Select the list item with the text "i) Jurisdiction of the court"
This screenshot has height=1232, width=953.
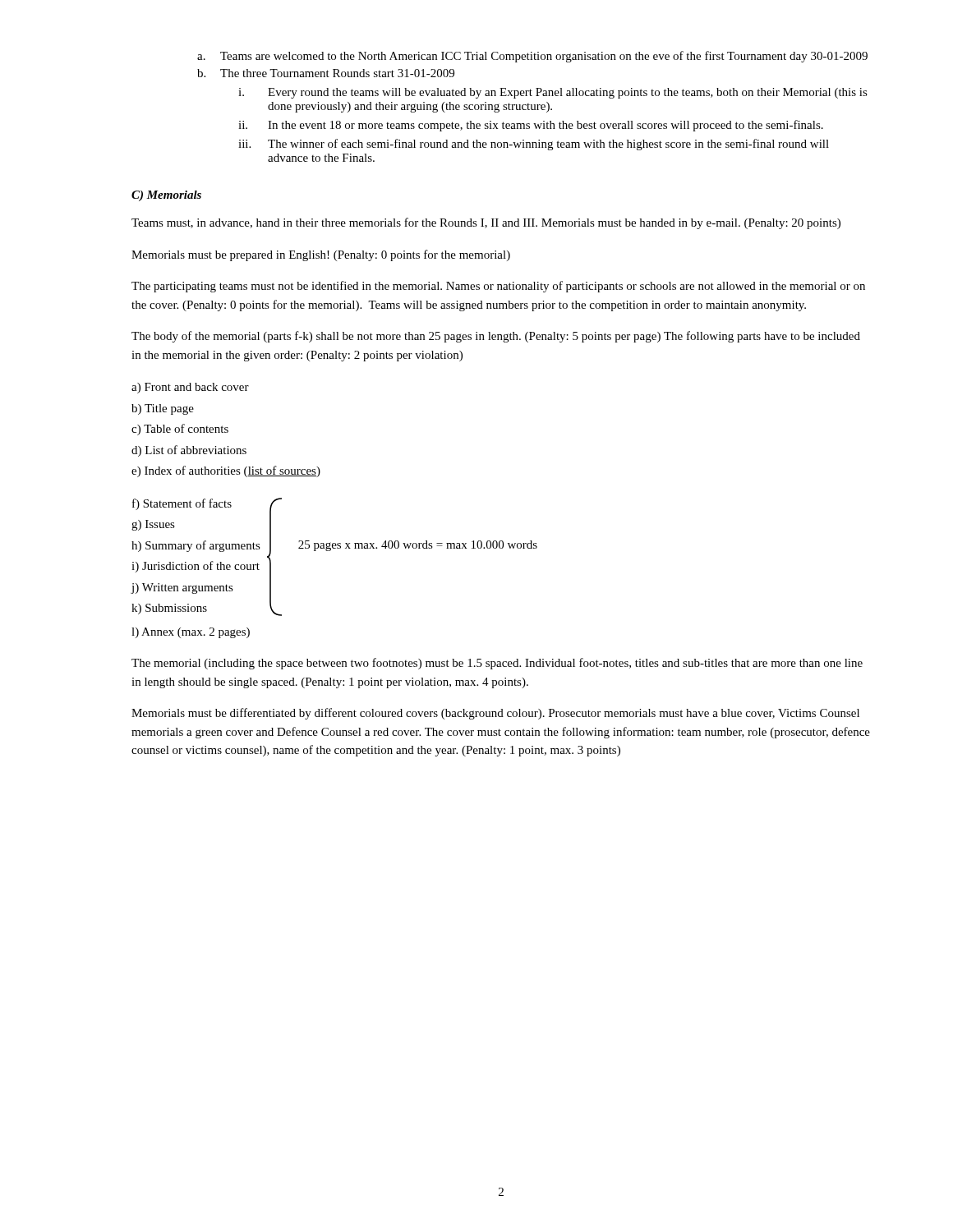pyautogui.click(x=195, y=566)
